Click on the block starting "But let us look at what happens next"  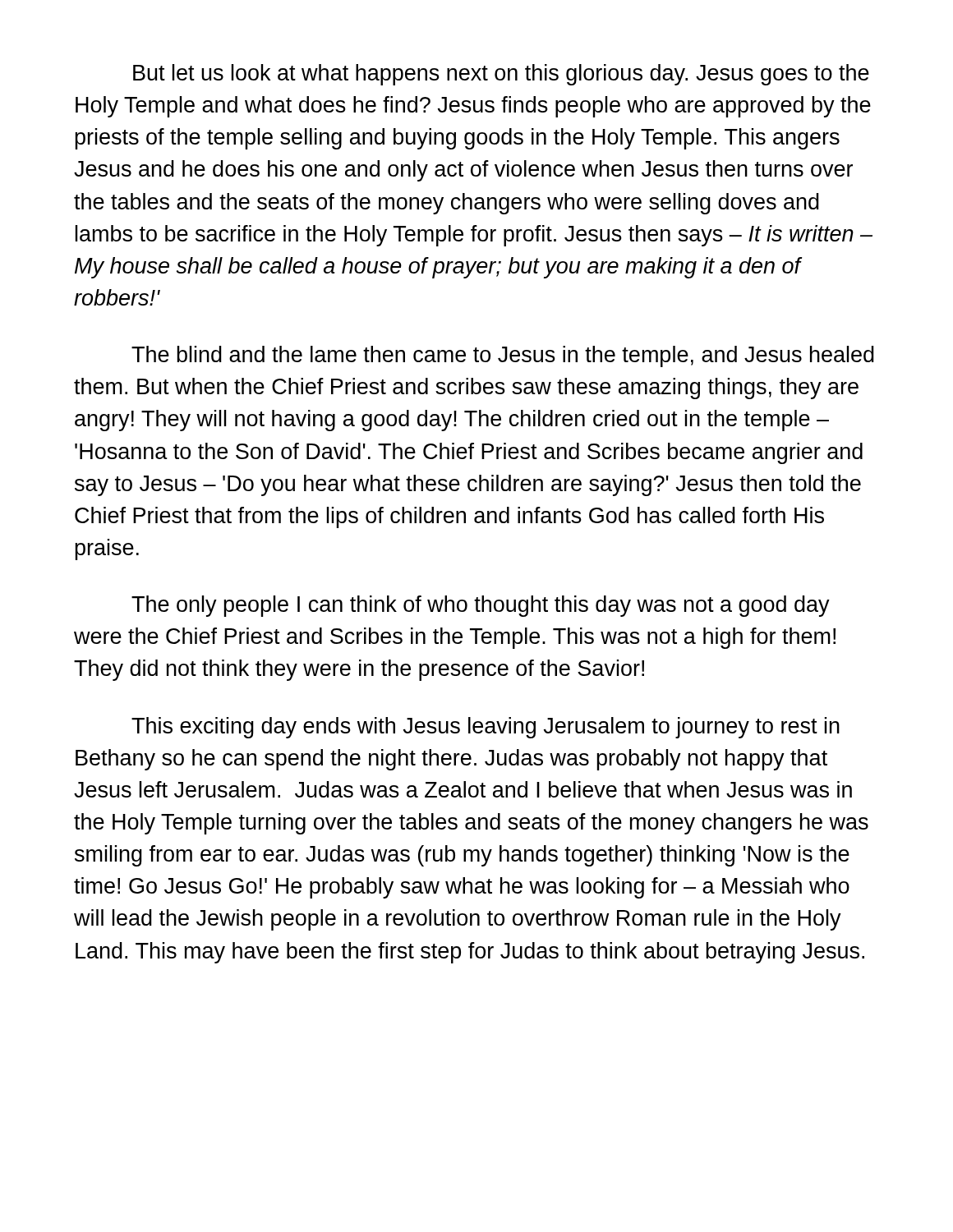[473, 186]
